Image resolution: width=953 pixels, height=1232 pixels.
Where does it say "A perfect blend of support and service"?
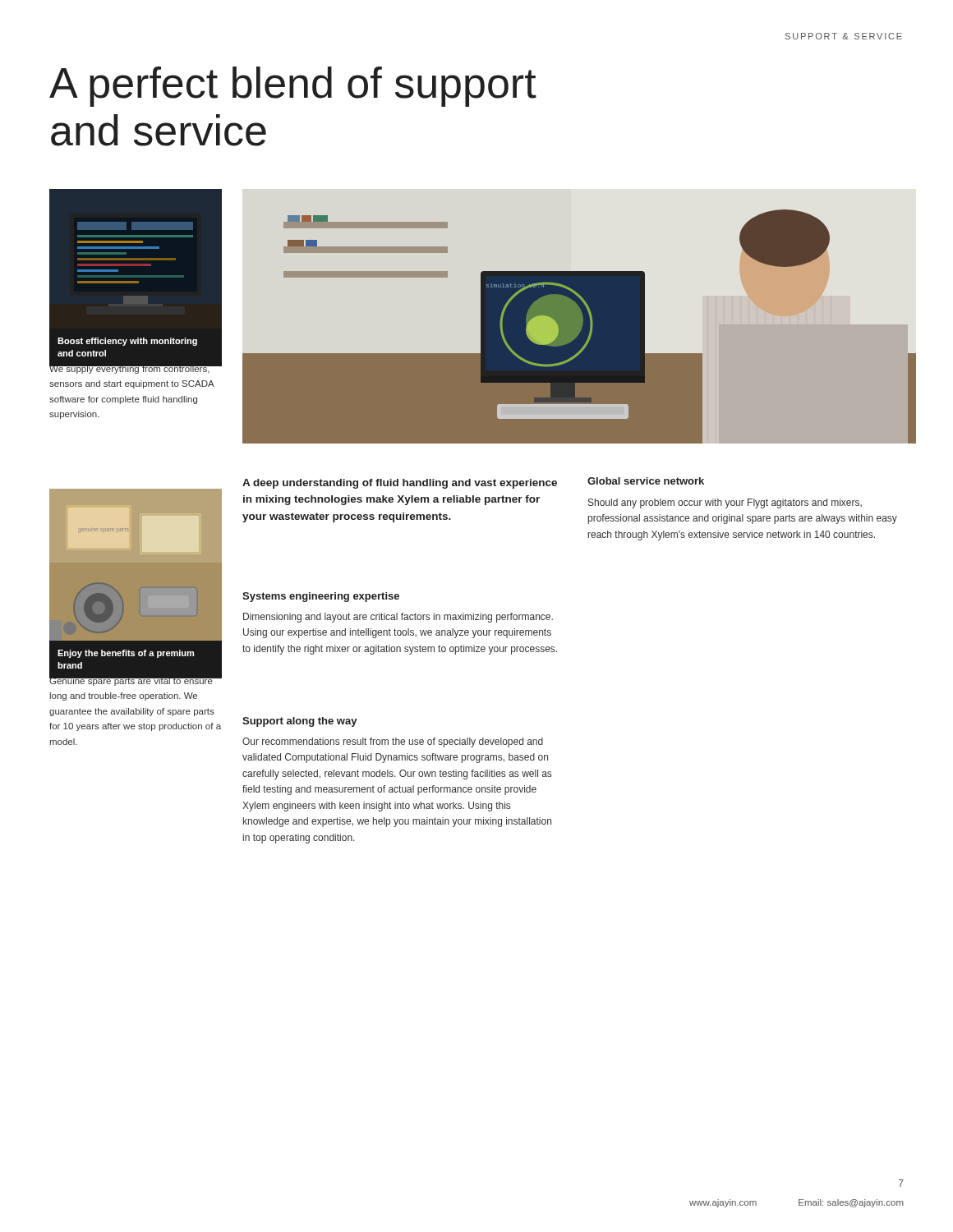pyautogui.click(x=293, y=107)
